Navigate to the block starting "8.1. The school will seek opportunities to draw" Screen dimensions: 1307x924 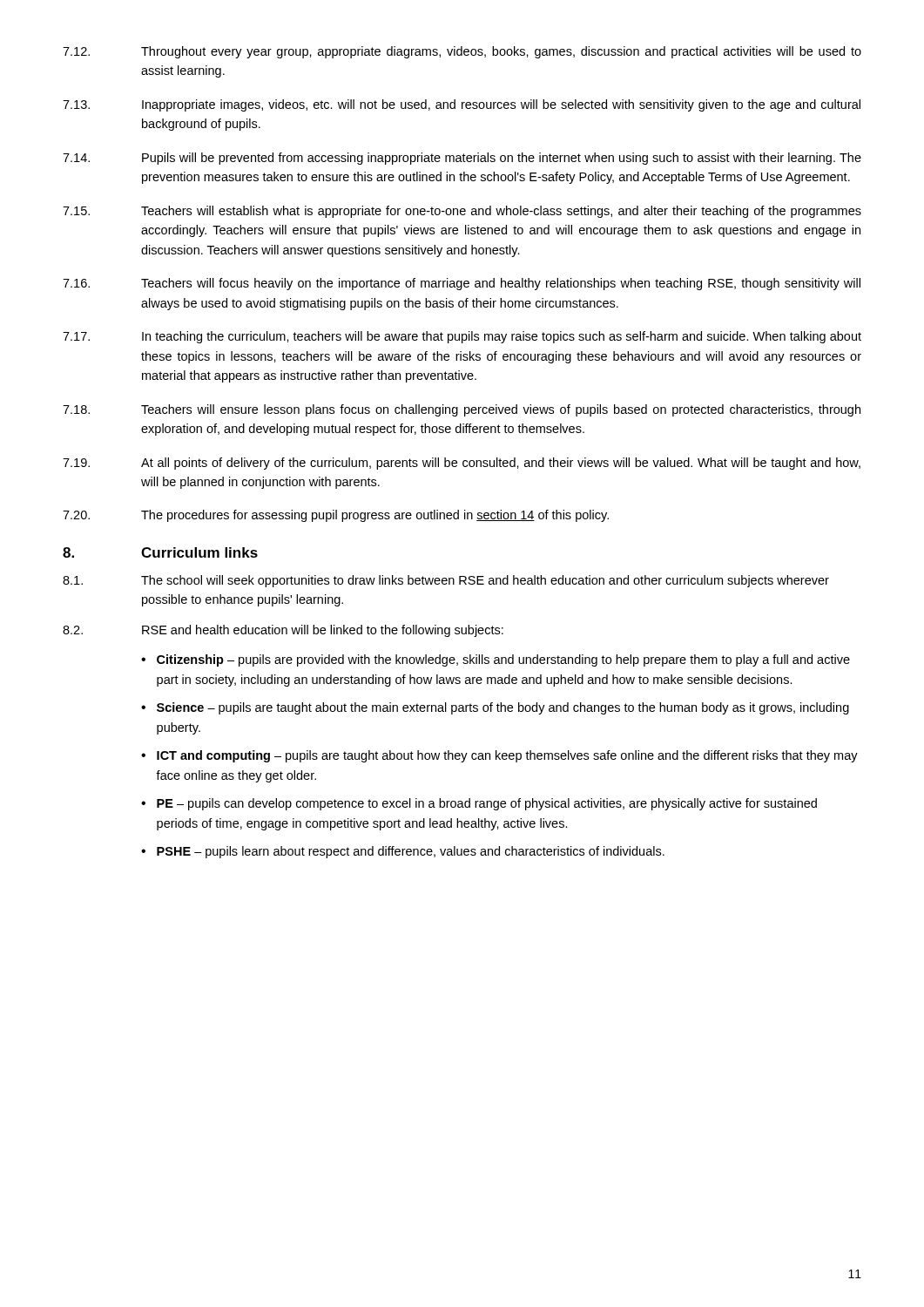(x=462, y=590)
